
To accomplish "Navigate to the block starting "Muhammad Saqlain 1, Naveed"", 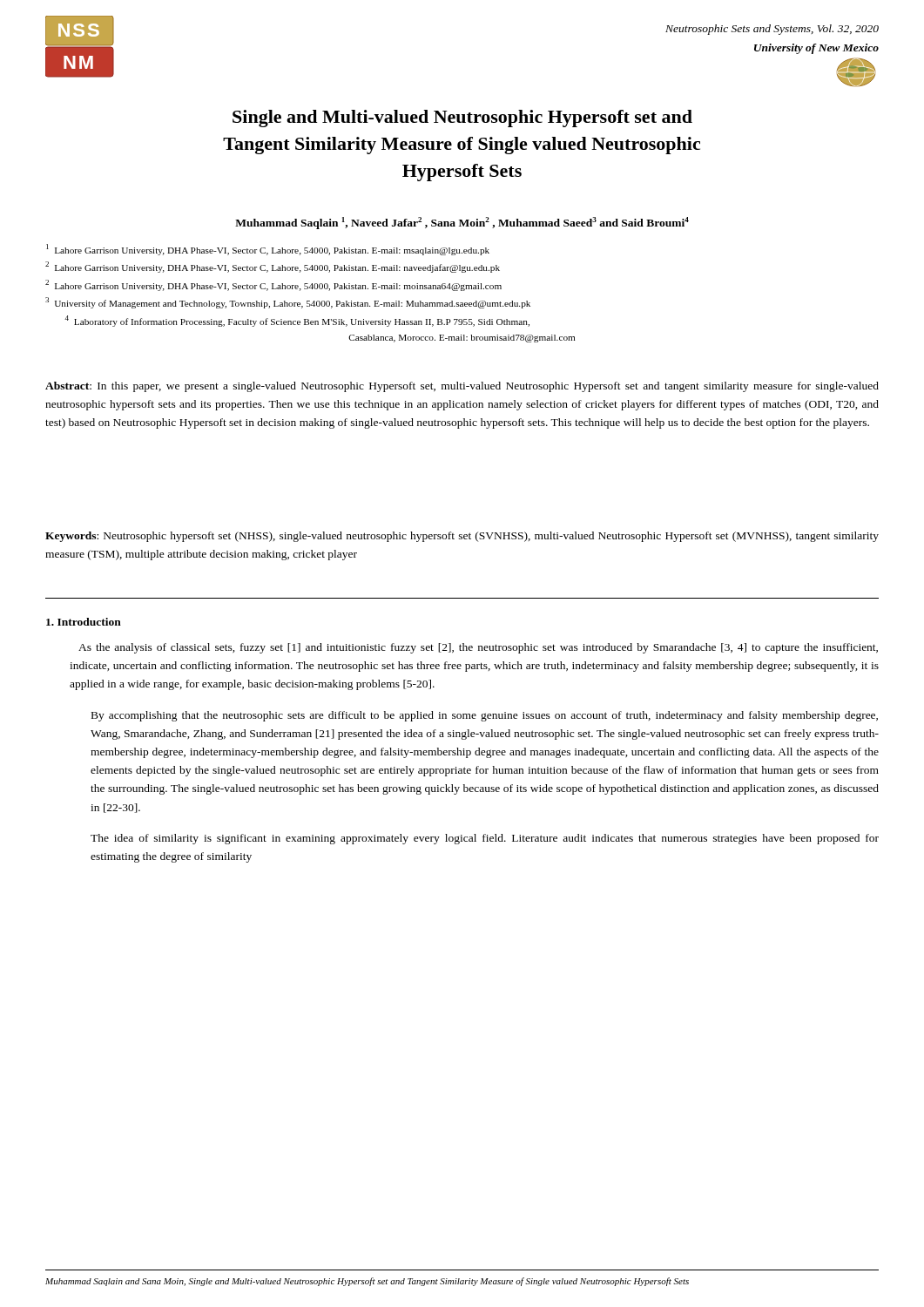I will coord(462,222).
